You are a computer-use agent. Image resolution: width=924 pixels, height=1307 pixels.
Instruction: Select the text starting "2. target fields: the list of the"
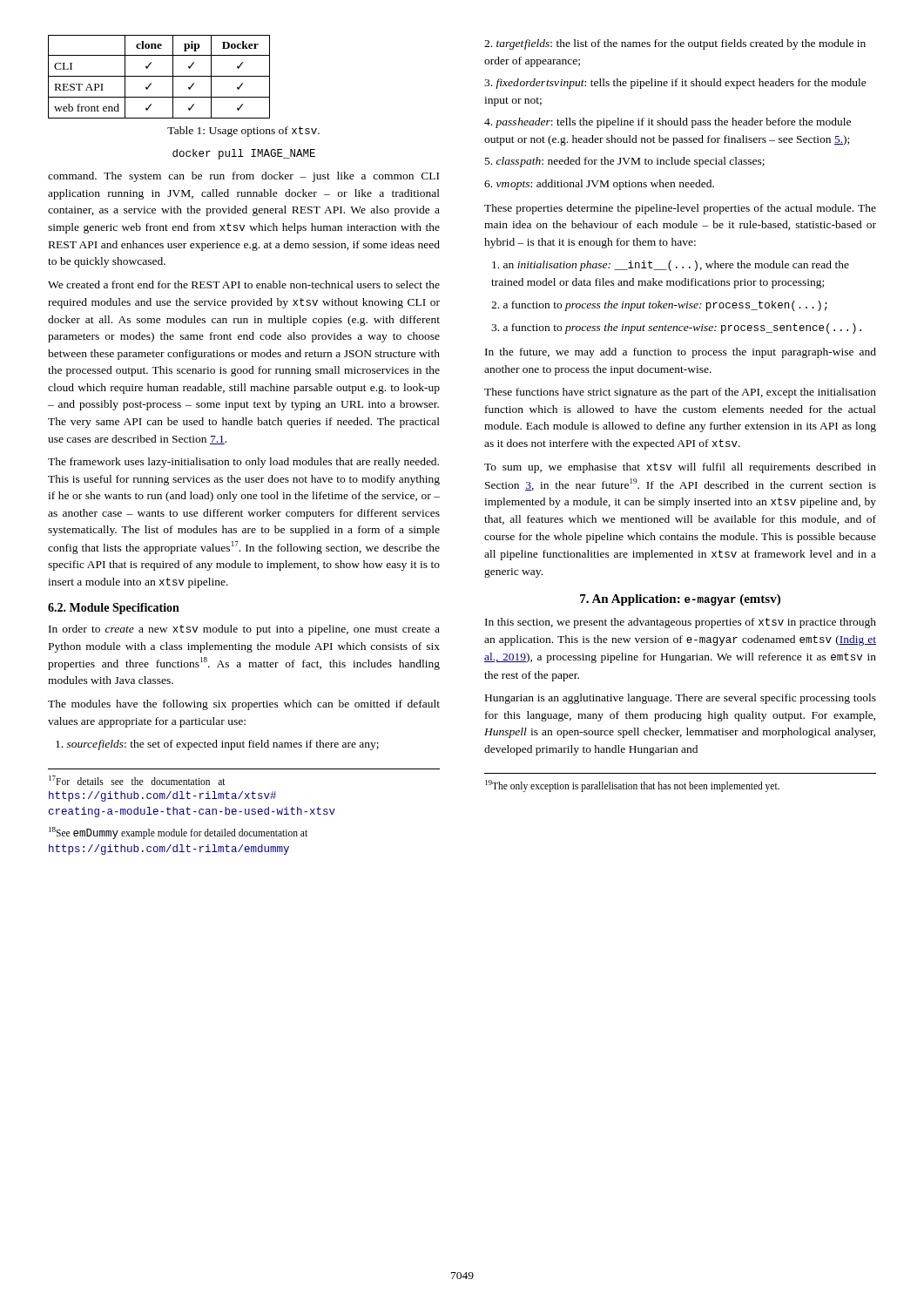pos(675,52)
